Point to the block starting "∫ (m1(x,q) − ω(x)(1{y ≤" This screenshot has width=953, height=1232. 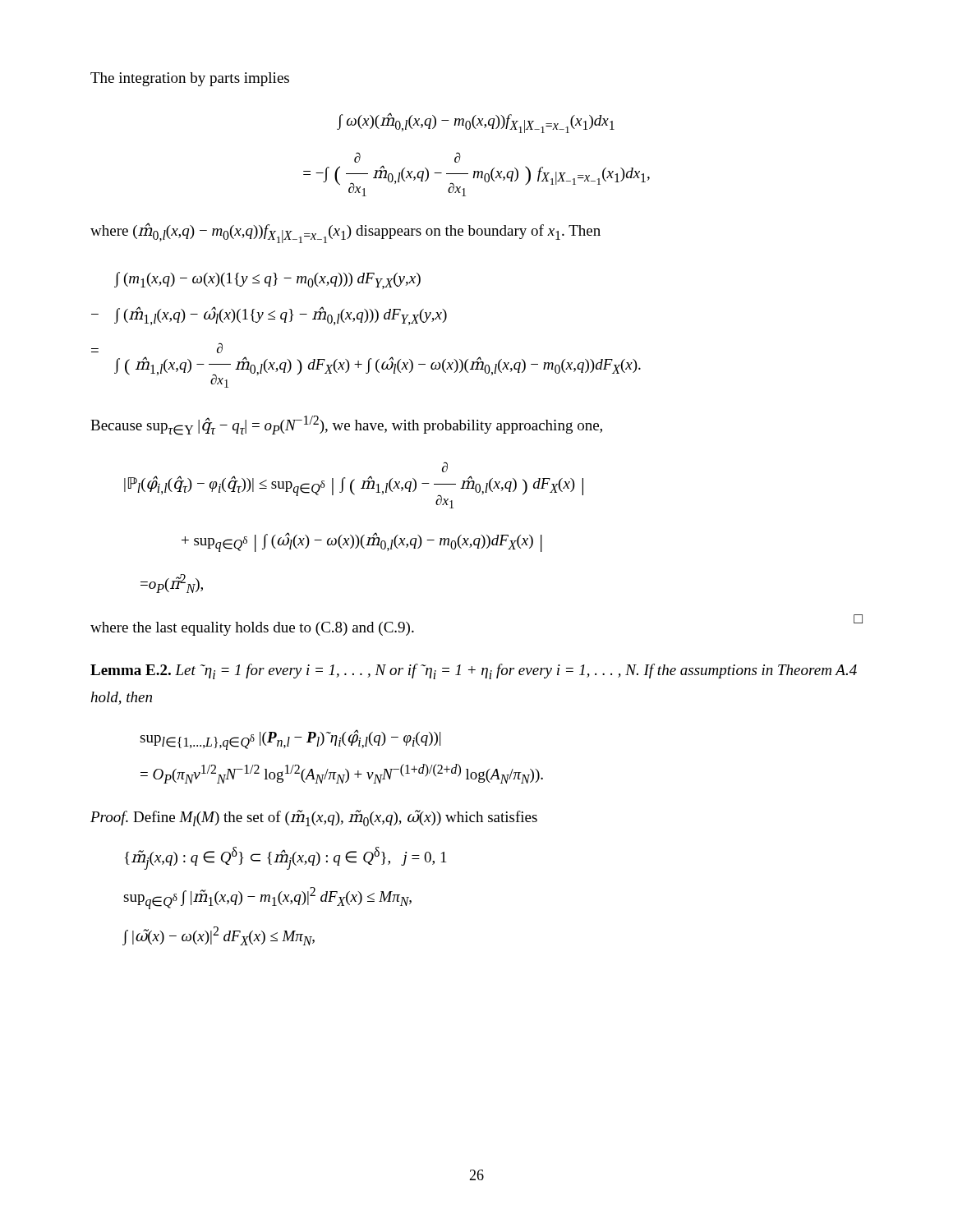[x=267, y=280]
